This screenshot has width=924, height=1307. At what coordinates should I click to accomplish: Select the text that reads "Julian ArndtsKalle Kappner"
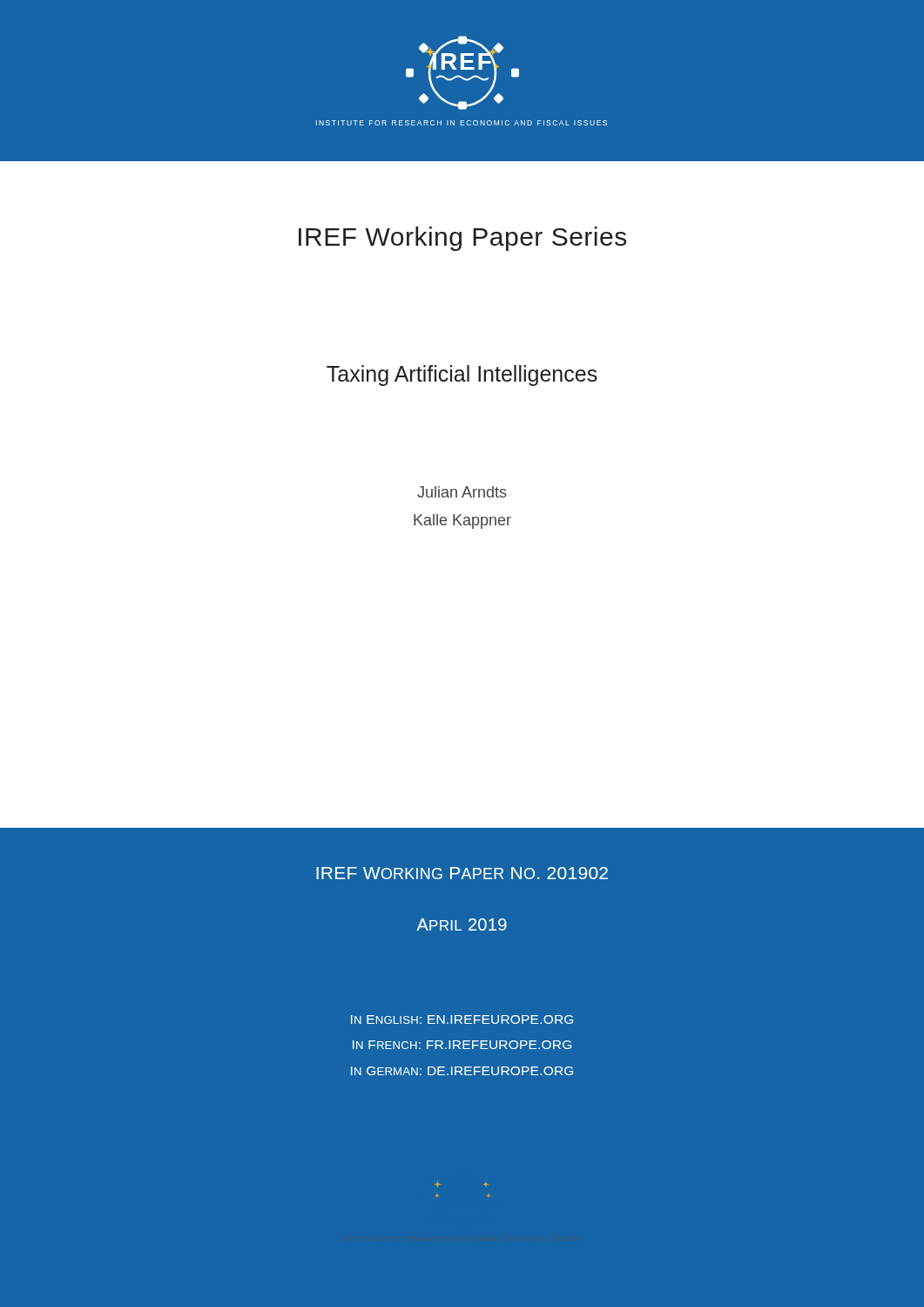click(x=462, y=506)
